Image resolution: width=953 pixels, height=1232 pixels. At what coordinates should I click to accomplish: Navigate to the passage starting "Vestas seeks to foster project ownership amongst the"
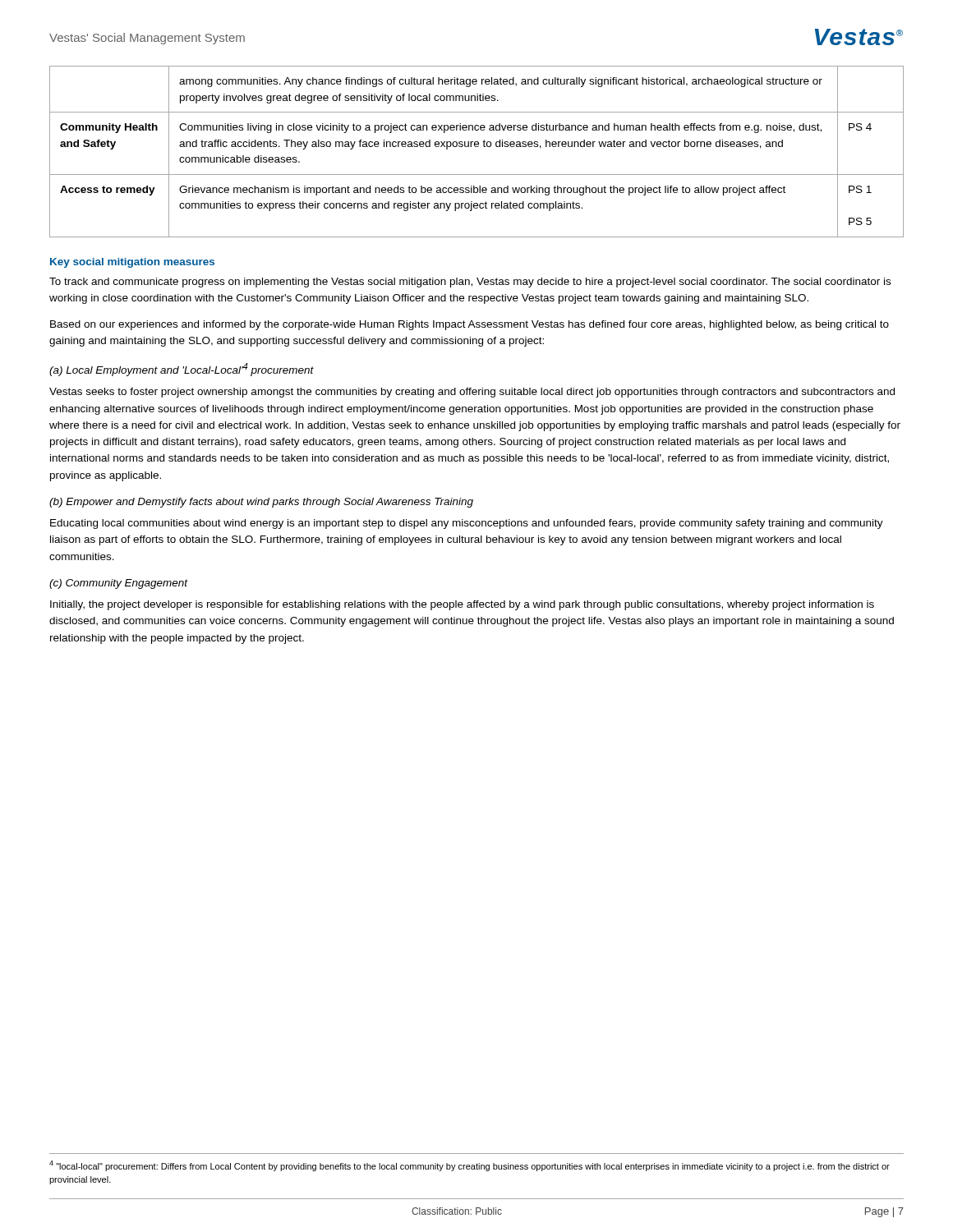[x=475, y=433]
